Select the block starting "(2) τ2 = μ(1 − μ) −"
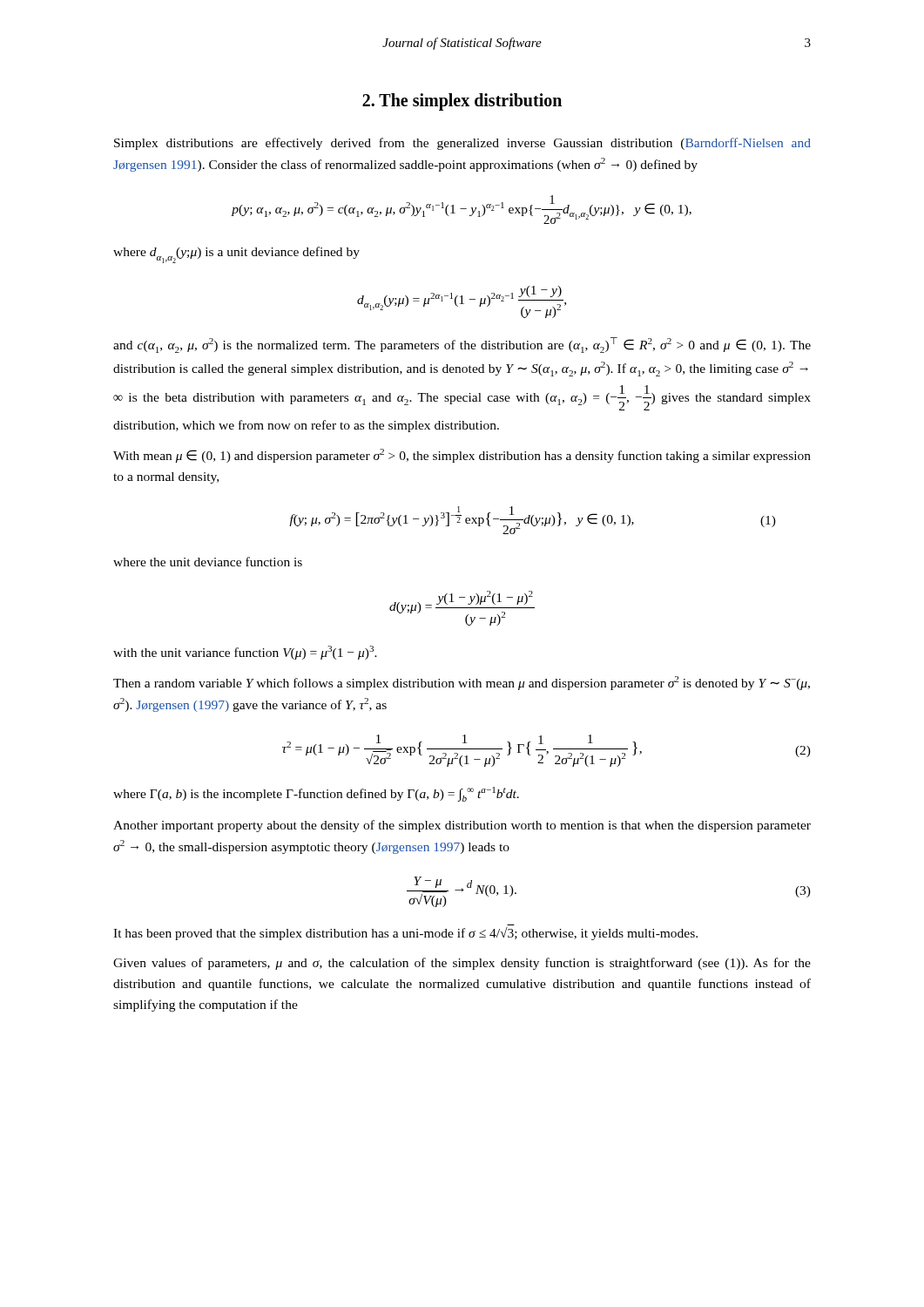Viewport: 924px width, 1307px height. pos(546,750)
